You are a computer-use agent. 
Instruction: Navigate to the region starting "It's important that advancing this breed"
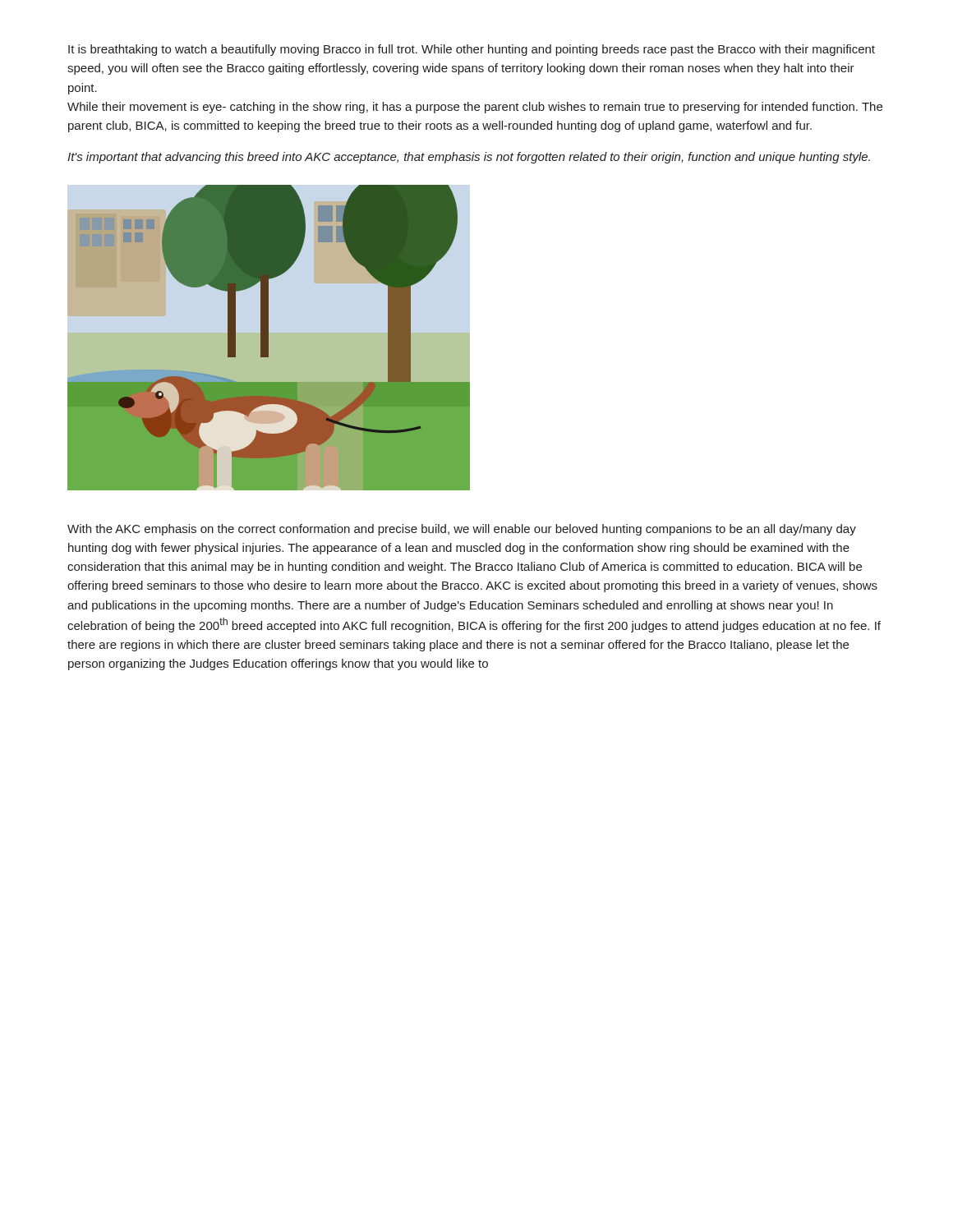476,157
